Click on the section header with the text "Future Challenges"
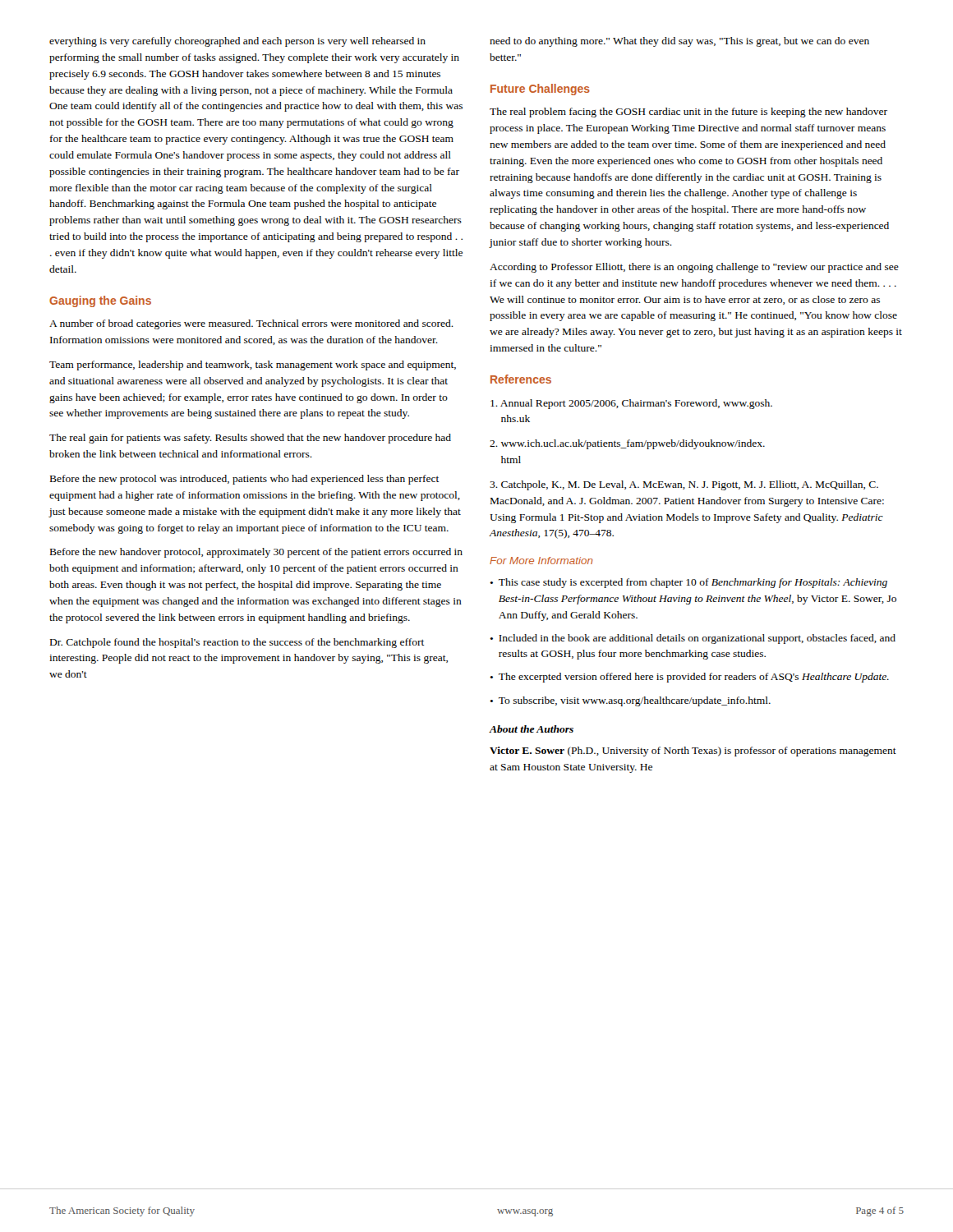 point(540,90)
